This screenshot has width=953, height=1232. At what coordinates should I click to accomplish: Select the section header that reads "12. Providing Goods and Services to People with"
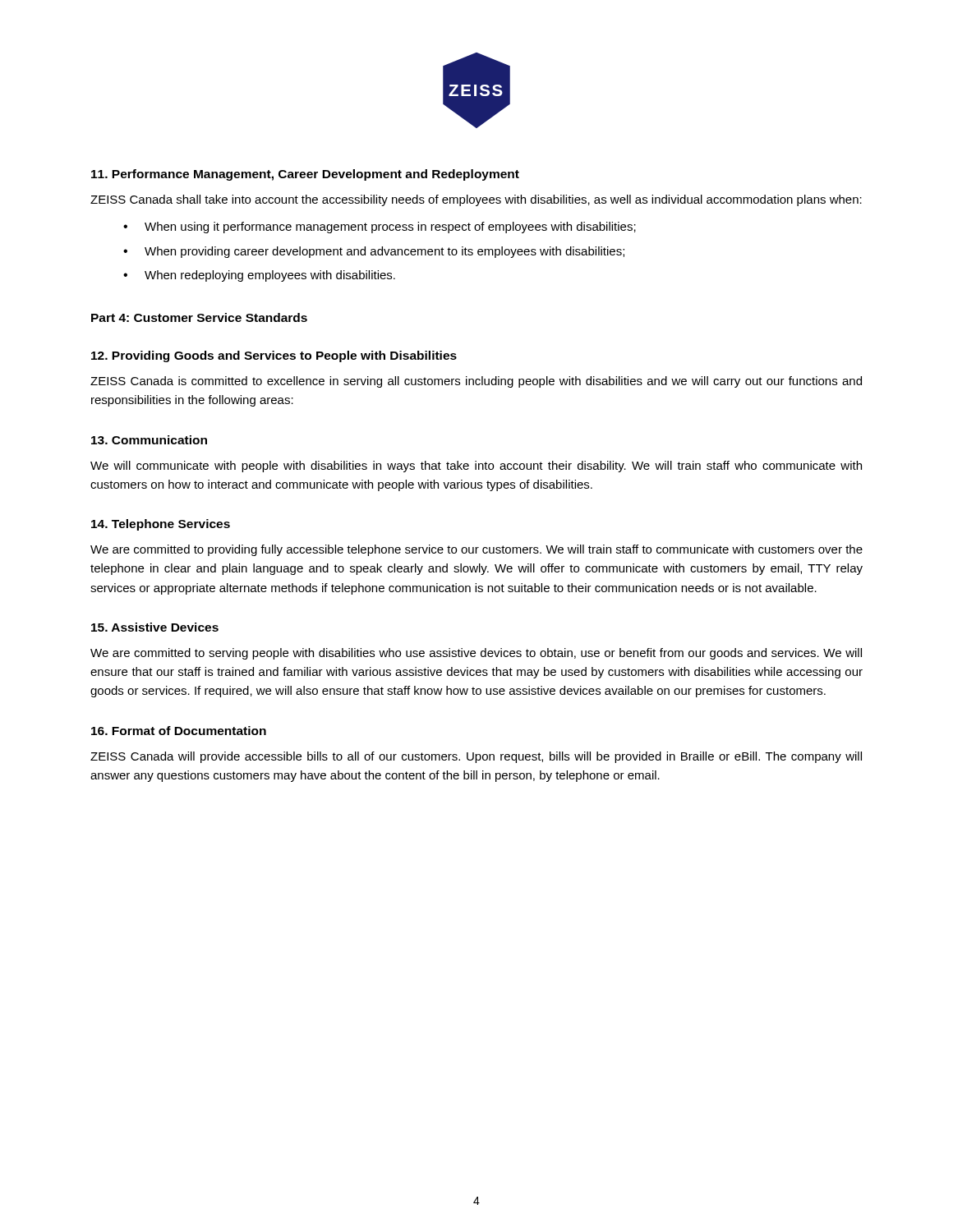pyautogui.click(x=274, y=355)
